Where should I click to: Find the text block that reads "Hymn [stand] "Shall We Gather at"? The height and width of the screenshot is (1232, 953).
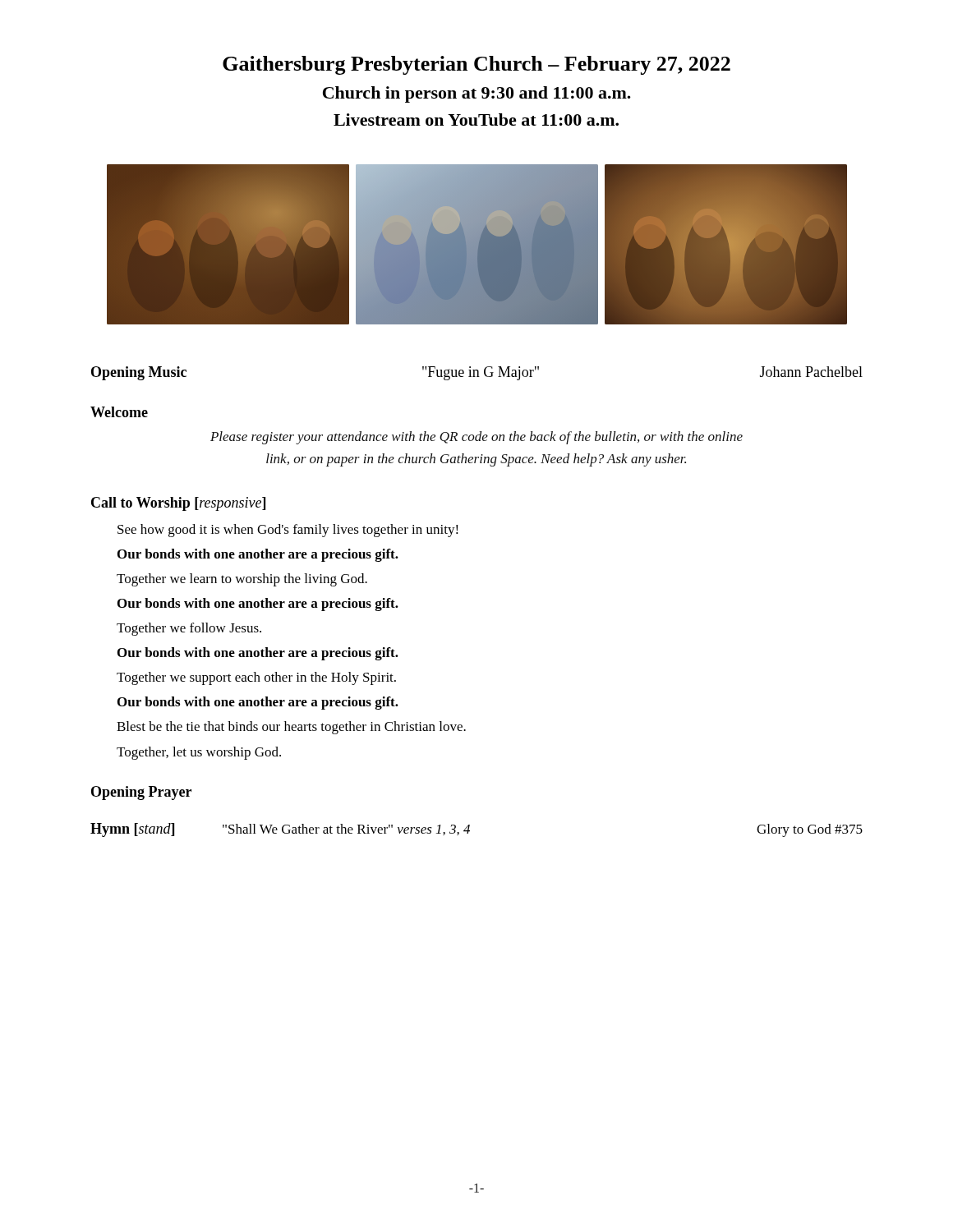click(476, 829)
